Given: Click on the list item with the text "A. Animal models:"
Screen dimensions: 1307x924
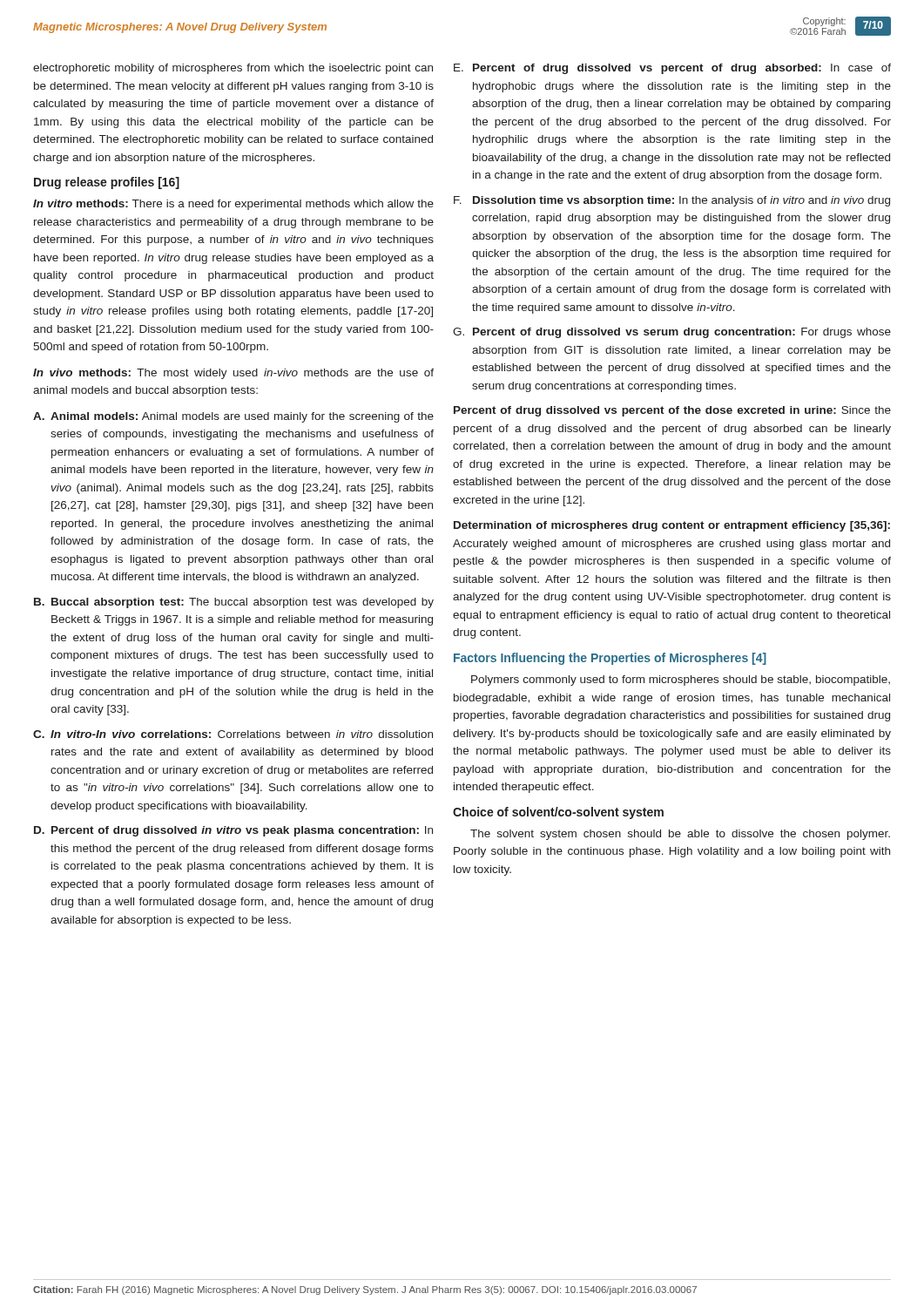Looking at the screenshot, I should [x=233, y=497].
